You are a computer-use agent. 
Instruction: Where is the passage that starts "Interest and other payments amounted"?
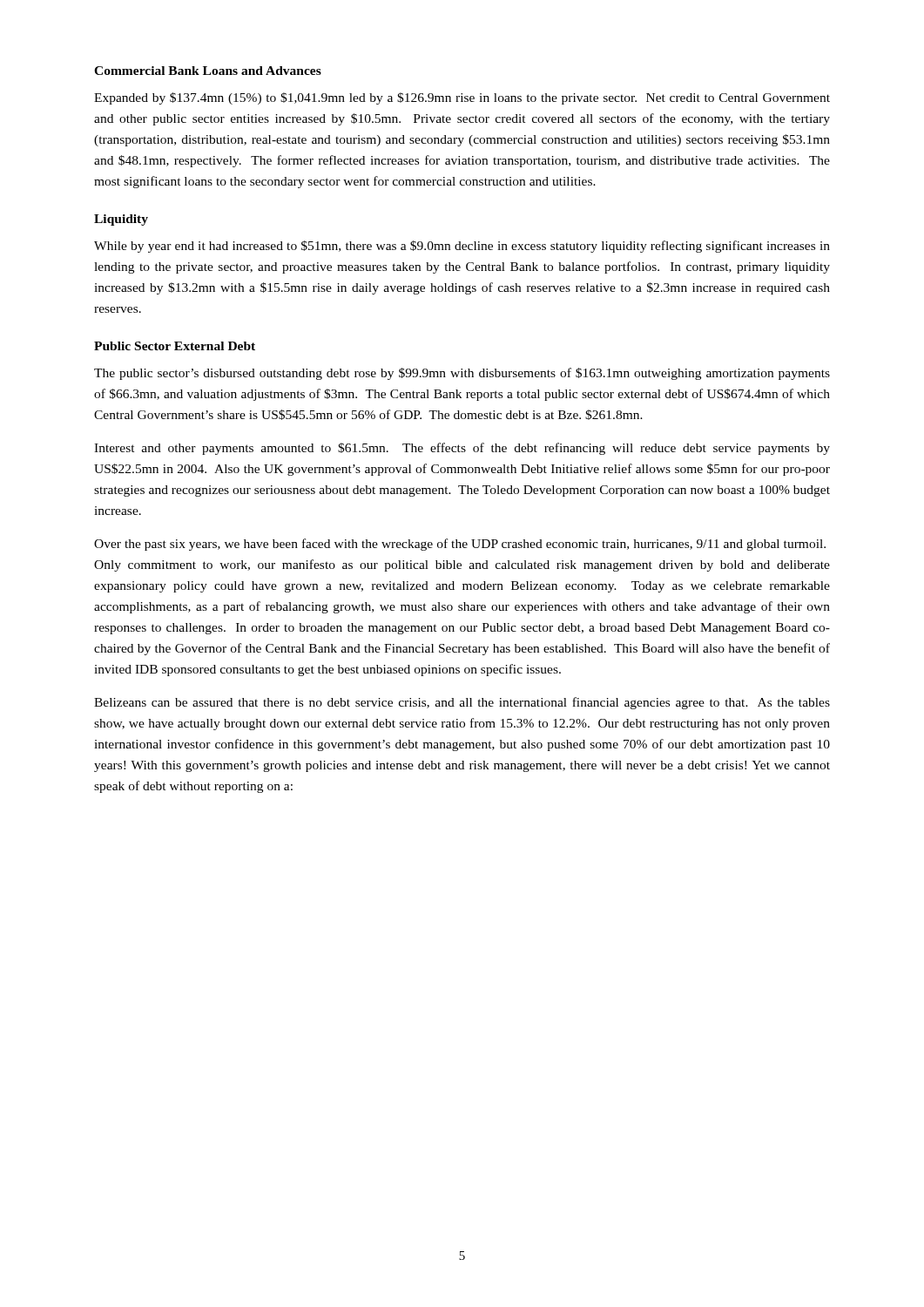point(462,479)
